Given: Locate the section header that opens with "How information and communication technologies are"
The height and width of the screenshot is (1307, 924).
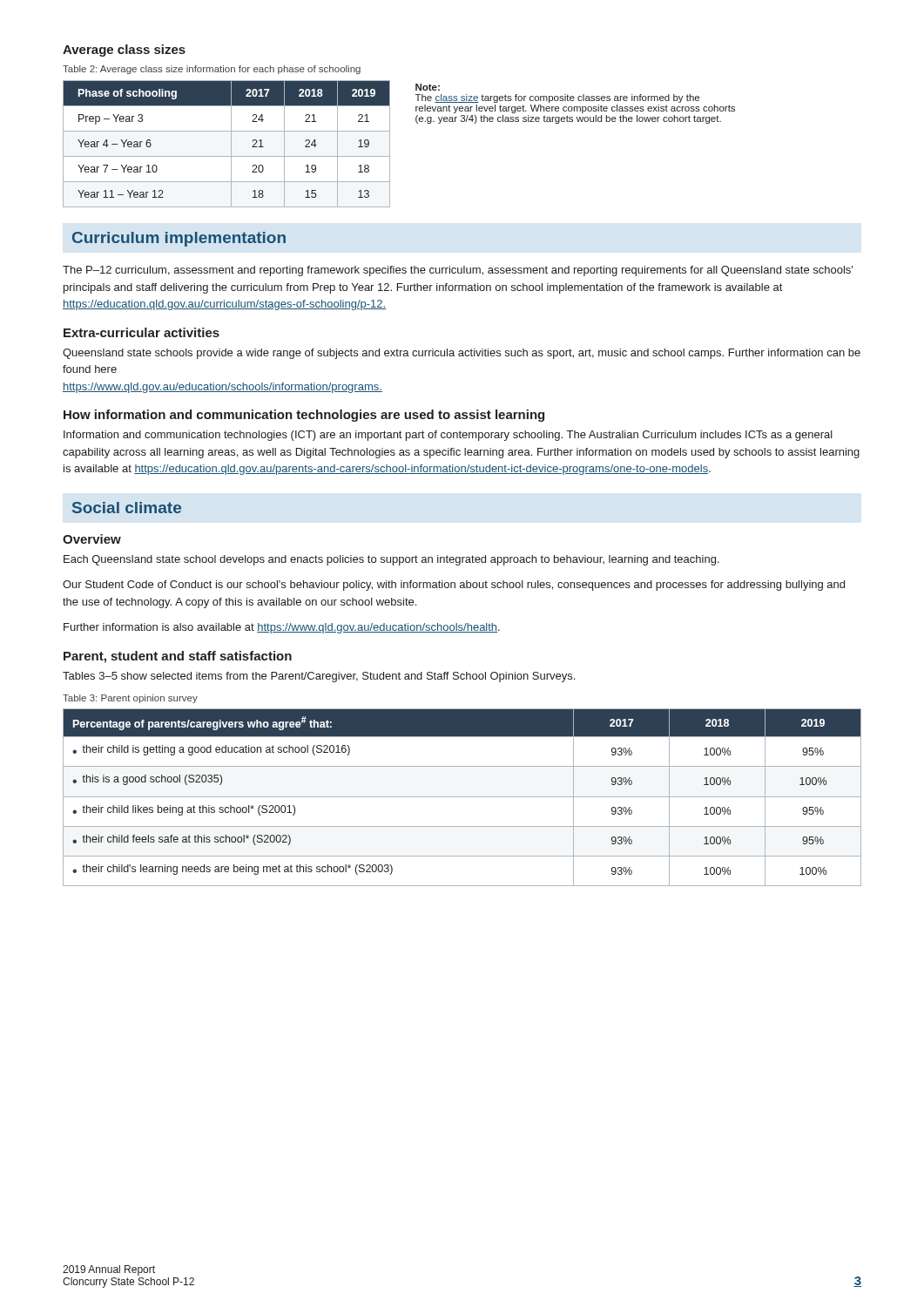Looking at the screenshot, I should point(304,414).
